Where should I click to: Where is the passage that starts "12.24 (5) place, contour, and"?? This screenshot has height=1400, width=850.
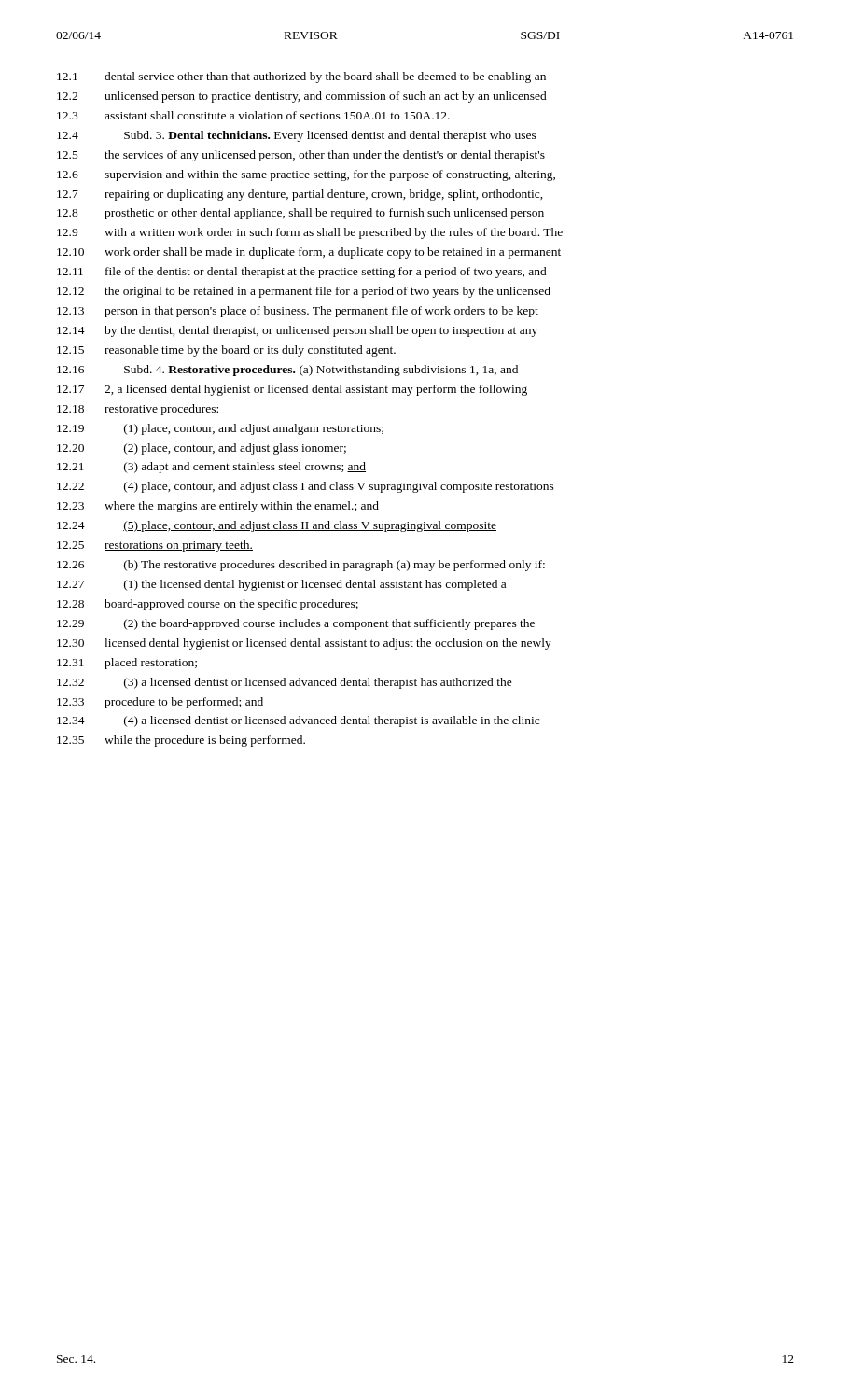click(x=425, y=536)
